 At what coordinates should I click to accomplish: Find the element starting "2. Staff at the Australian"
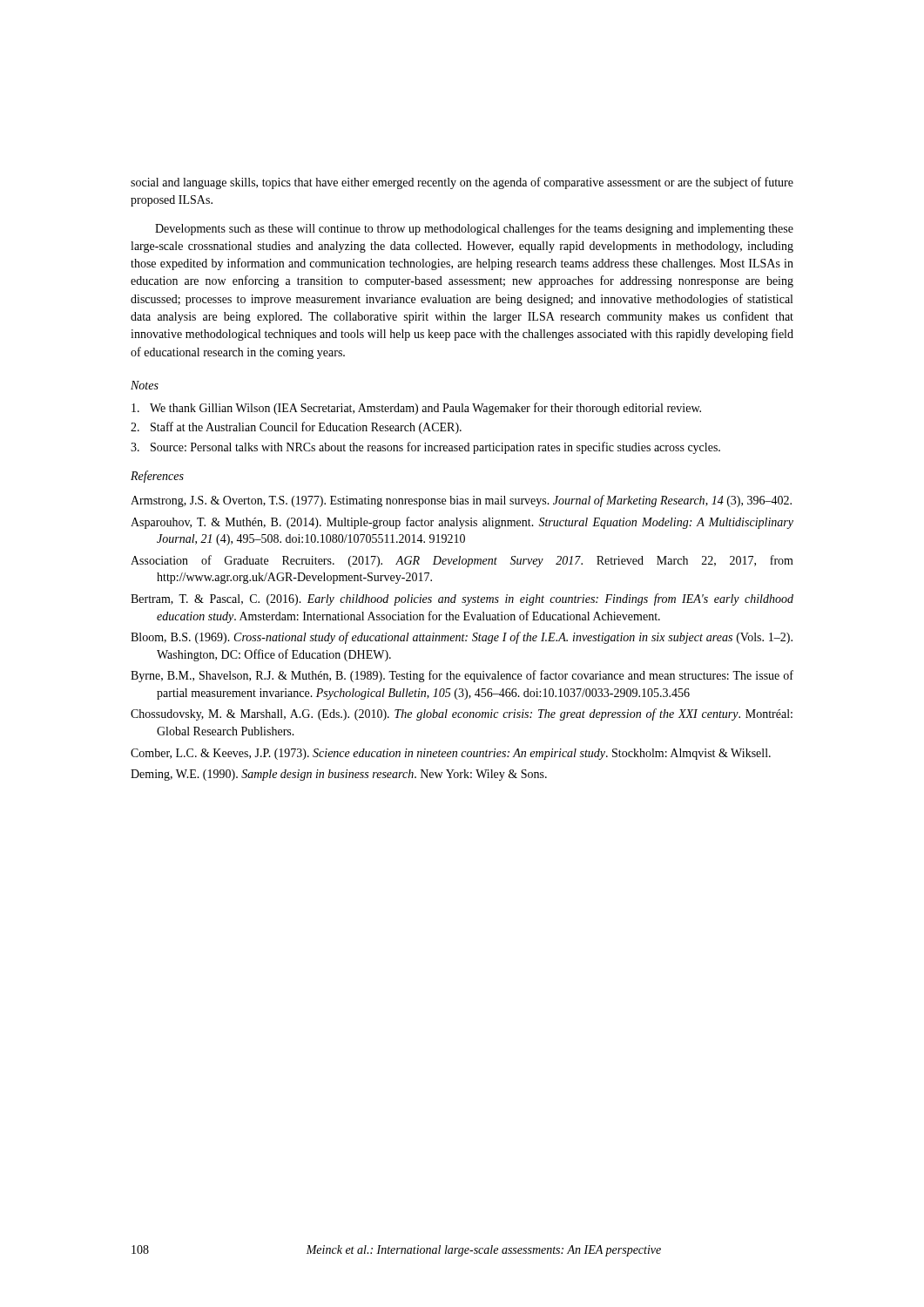pos(296,428)
